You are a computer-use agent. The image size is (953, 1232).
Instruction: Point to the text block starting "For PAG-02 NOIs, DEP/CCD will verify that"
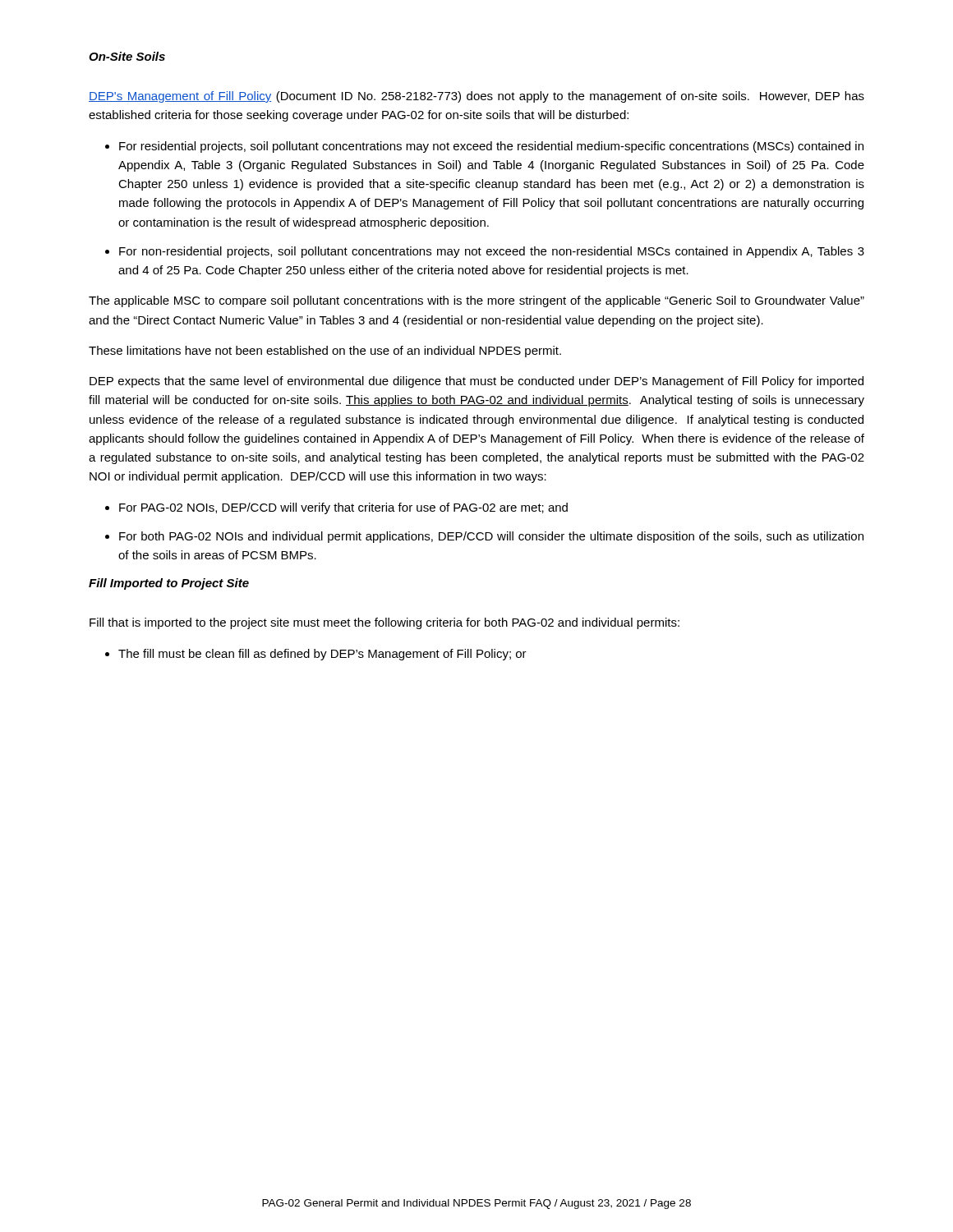click(x=491, y=507)
